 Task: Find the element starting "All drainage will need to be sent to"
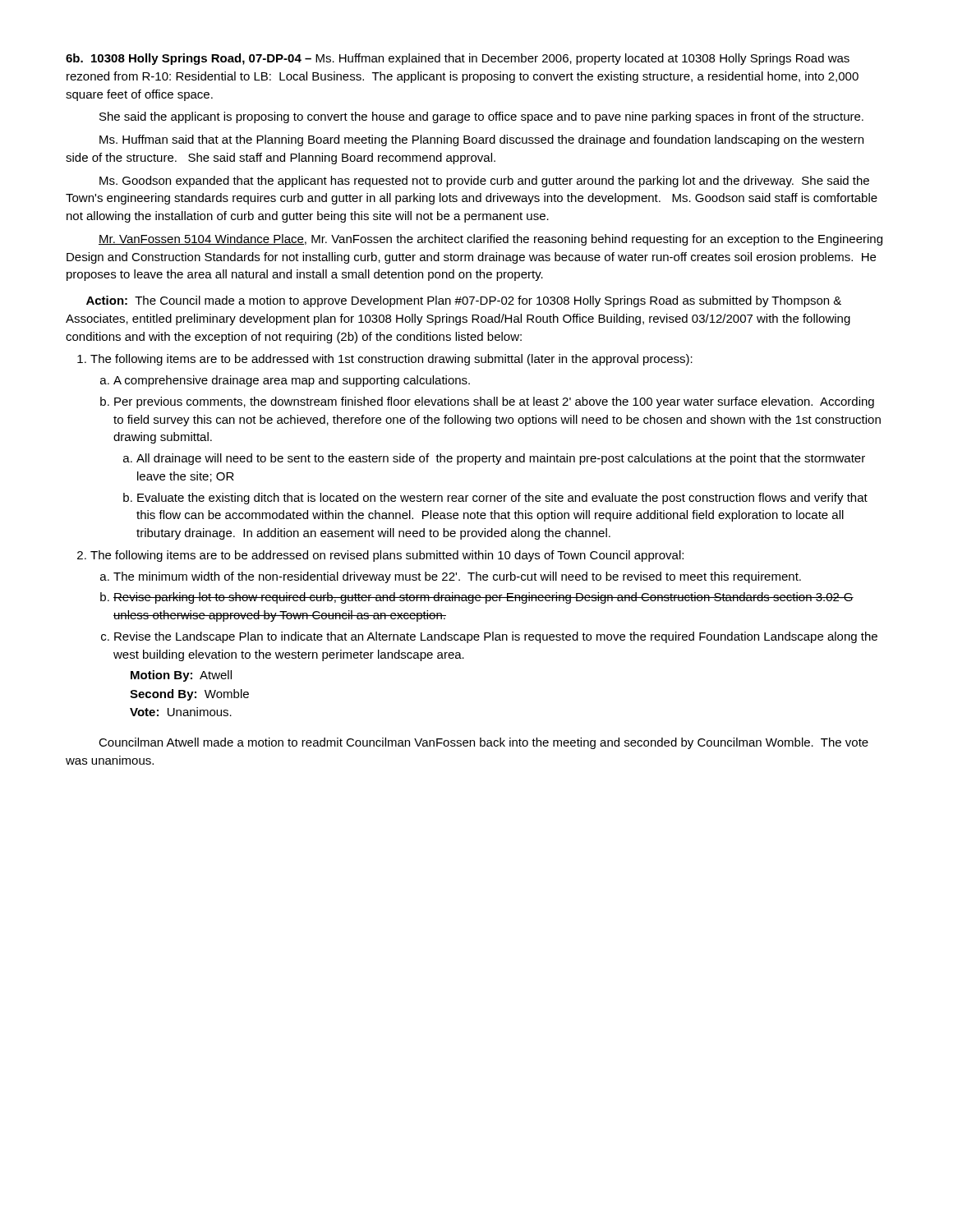(x=501, y=467)
